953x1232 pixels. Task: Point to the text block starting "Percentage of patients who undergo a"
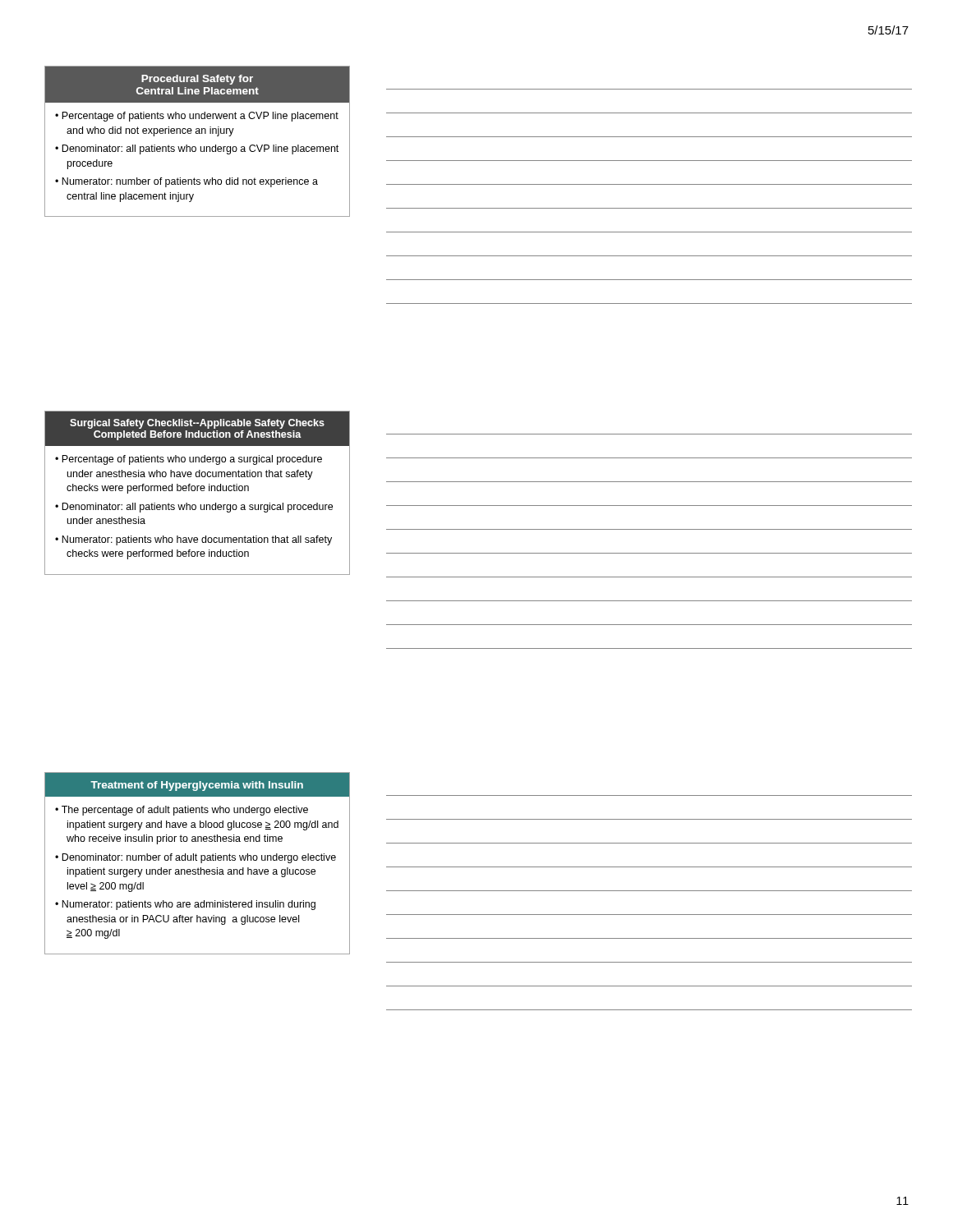(x=192, y=474)
